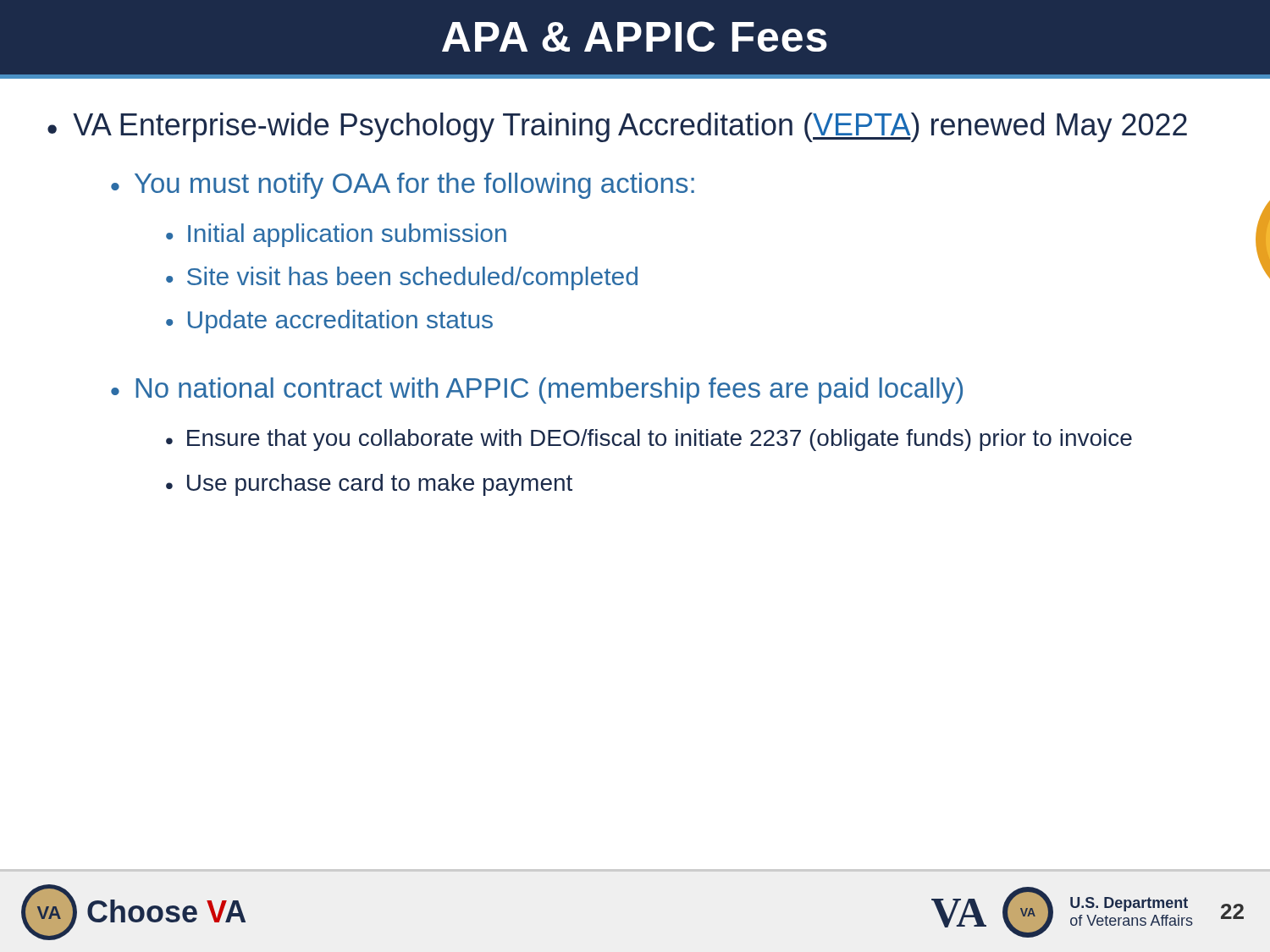This screenshot has height=952, width=1270.
Task: Navigate to the block starting "• VA Enterprise-wide Psychology Training"
Action: pyautogui.click(x=618, y=128)
